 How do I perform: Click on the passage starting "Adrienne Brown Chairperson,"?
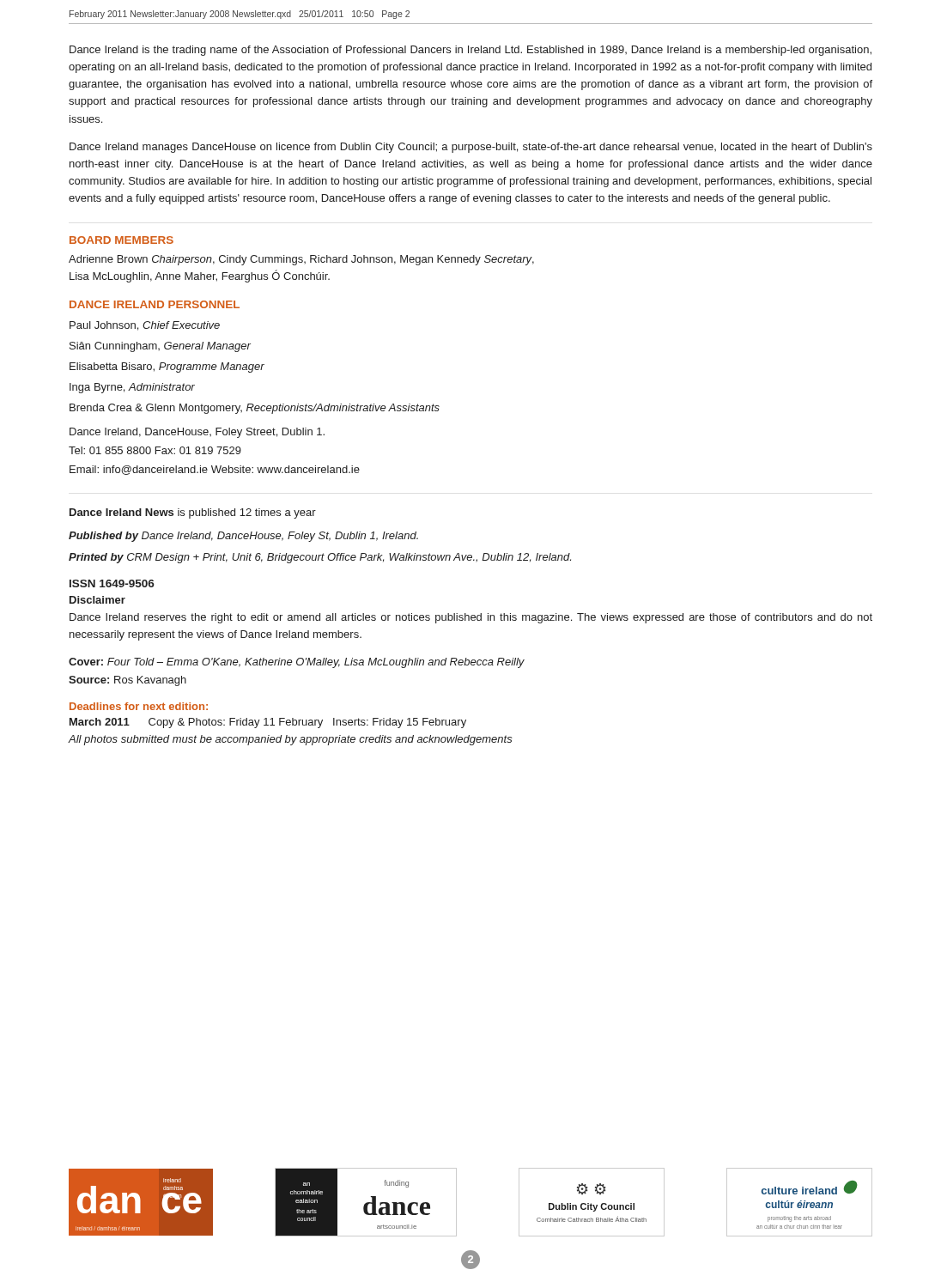[x=302, y=268]
